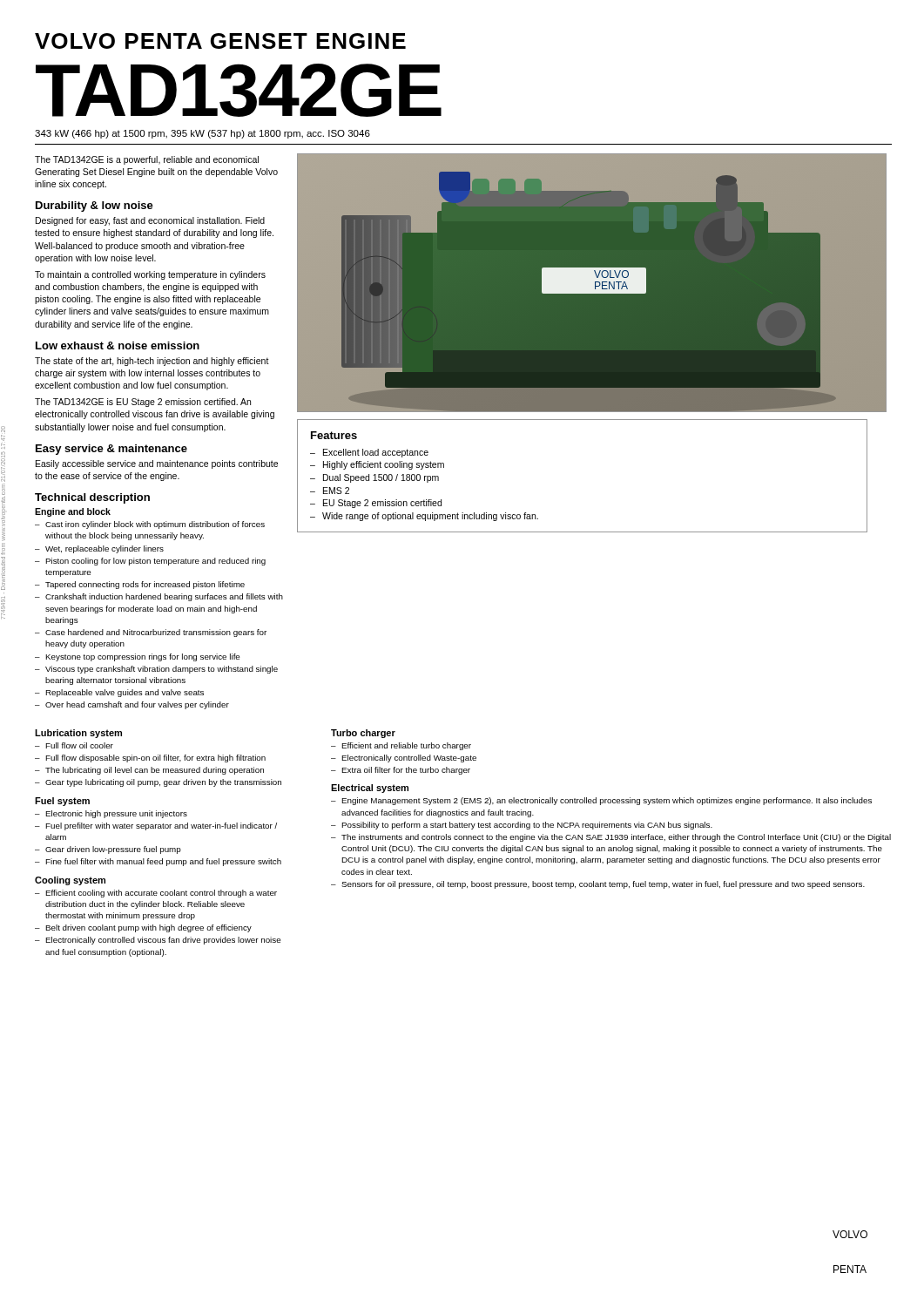
Task: Click on the element starting "Lubrication system"
Action: 79,732
